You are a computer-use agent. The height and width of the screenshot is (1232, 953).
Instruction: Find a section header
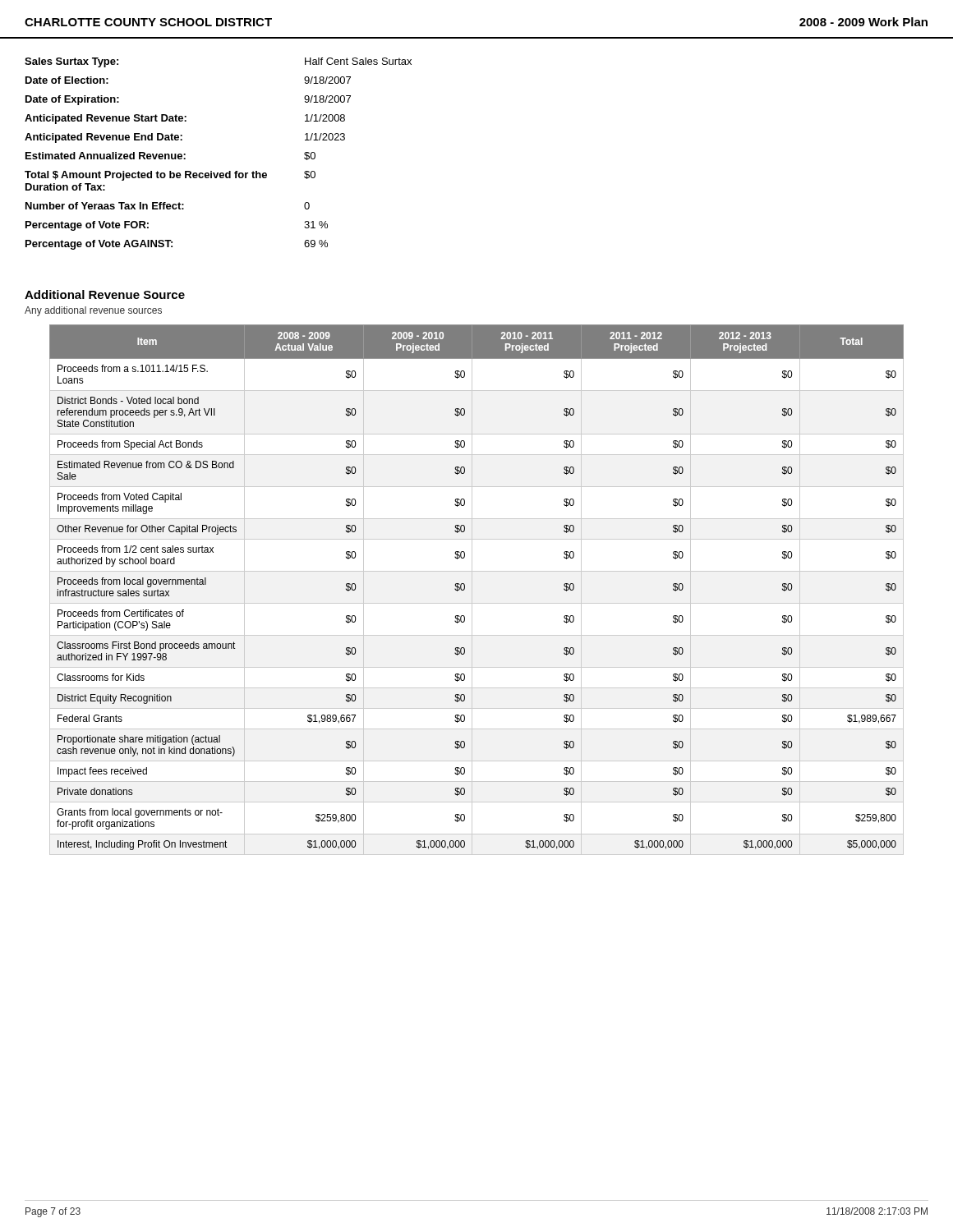coord(105,294)
